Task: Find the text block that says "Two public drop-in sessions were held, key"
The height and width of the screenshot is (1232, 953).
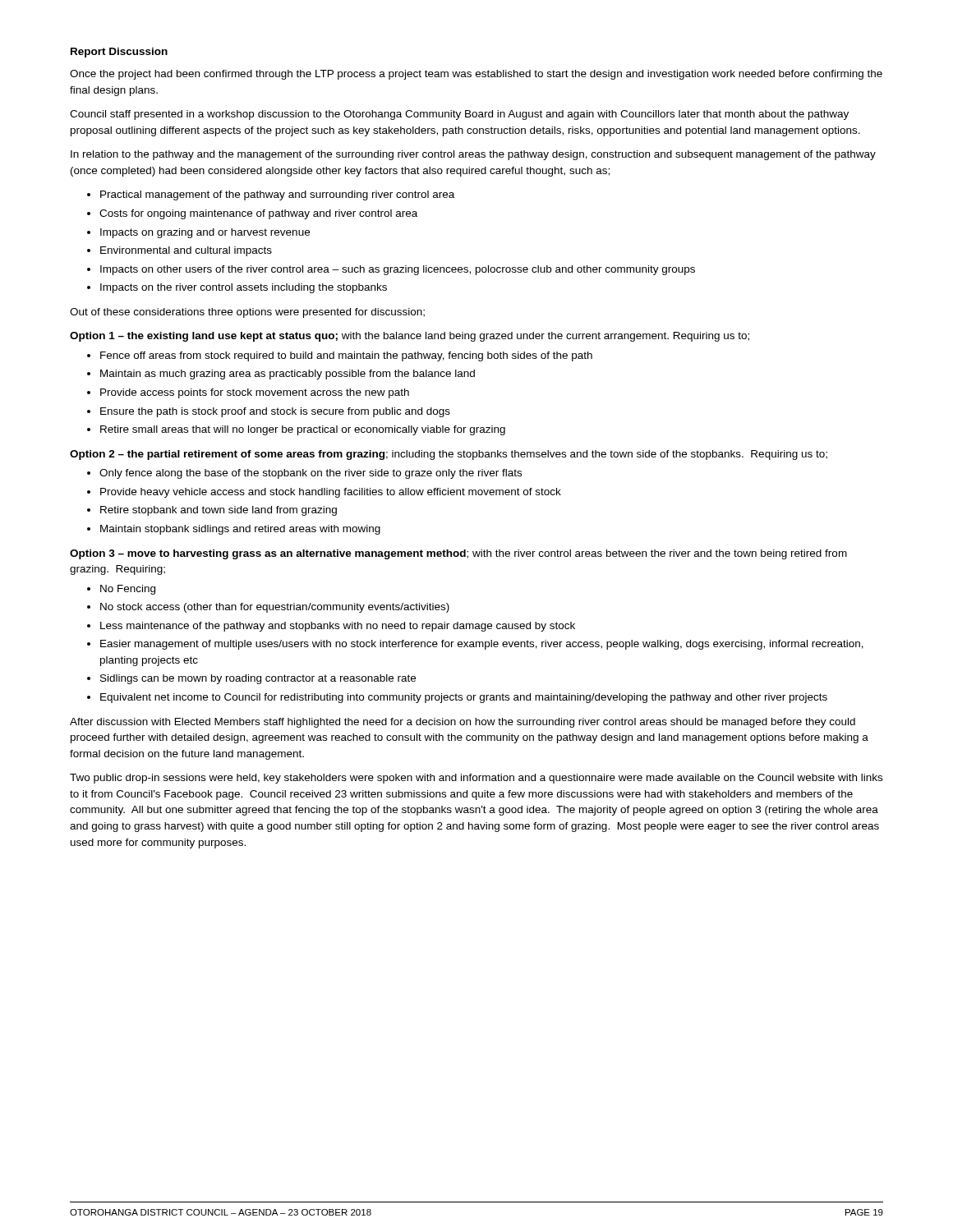Action: (x=476, y=810)
